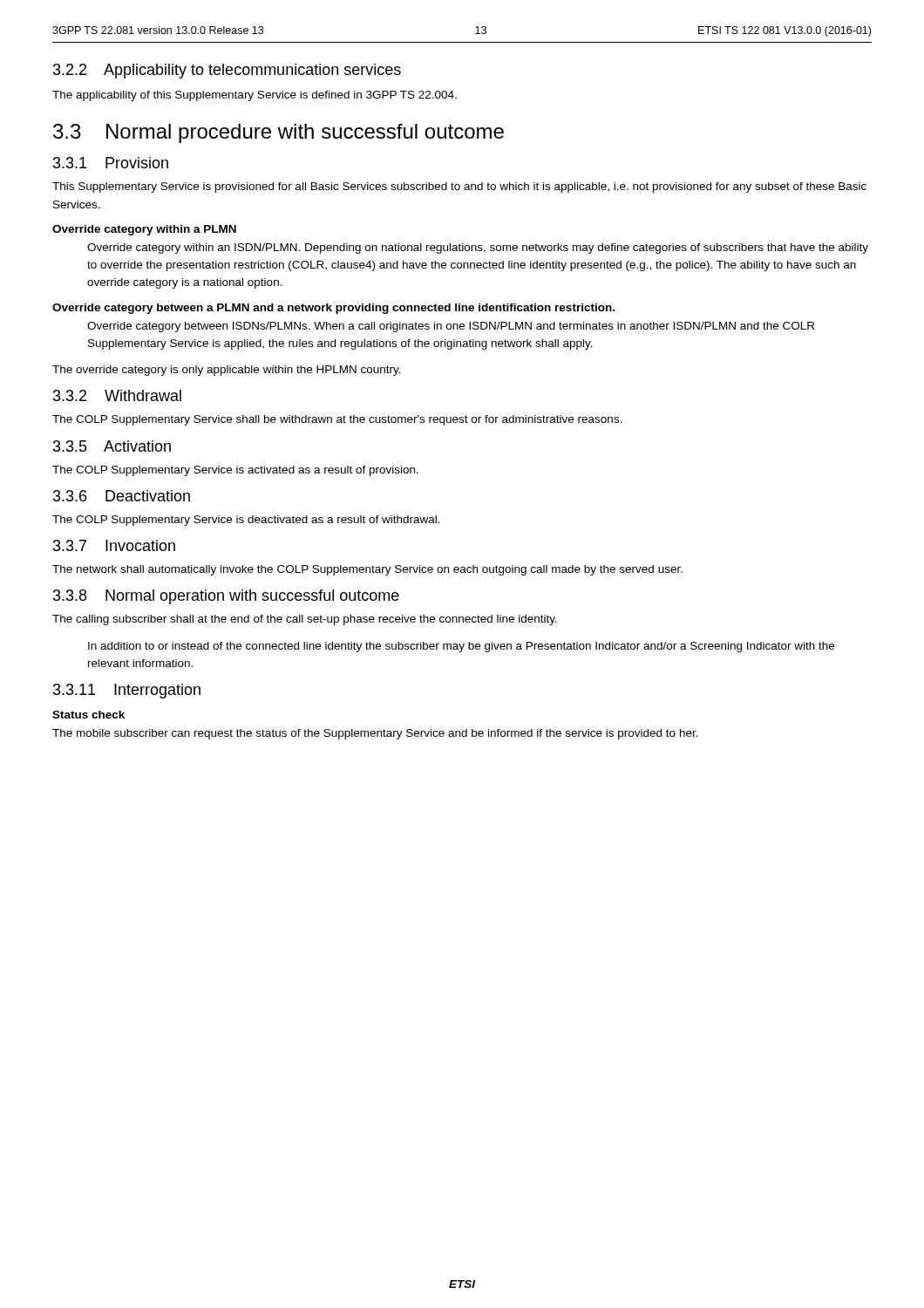Select the text block containing "Override category within an ISDN/PLMN. Depending"
The height and width of the screenshot is (1308, 924).
point(478,265)
